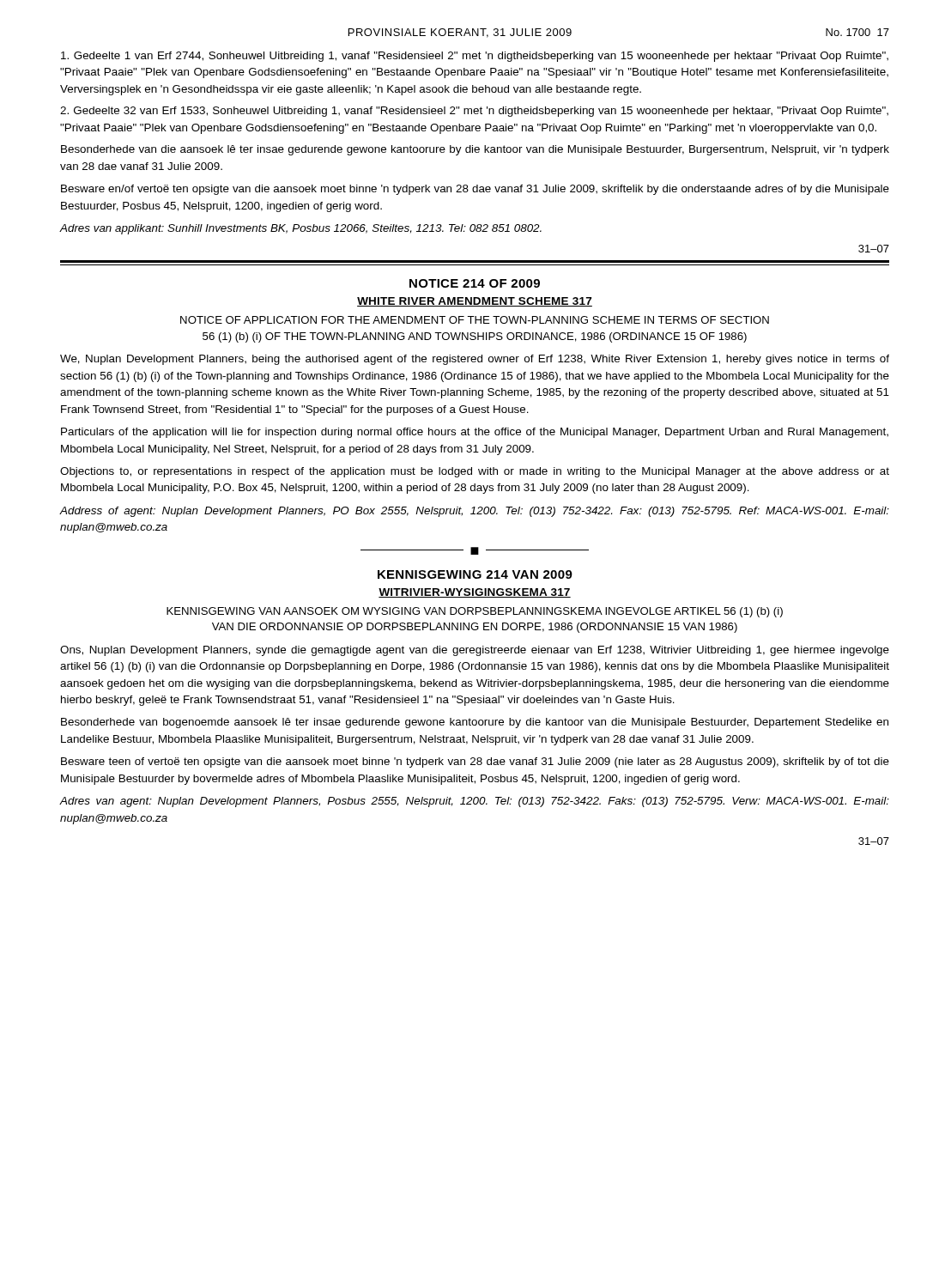The image size is (945, 1288).
Task: Select the element starting "NOTICE OF APPLICATION FOR"
Action: click(475, 328)
